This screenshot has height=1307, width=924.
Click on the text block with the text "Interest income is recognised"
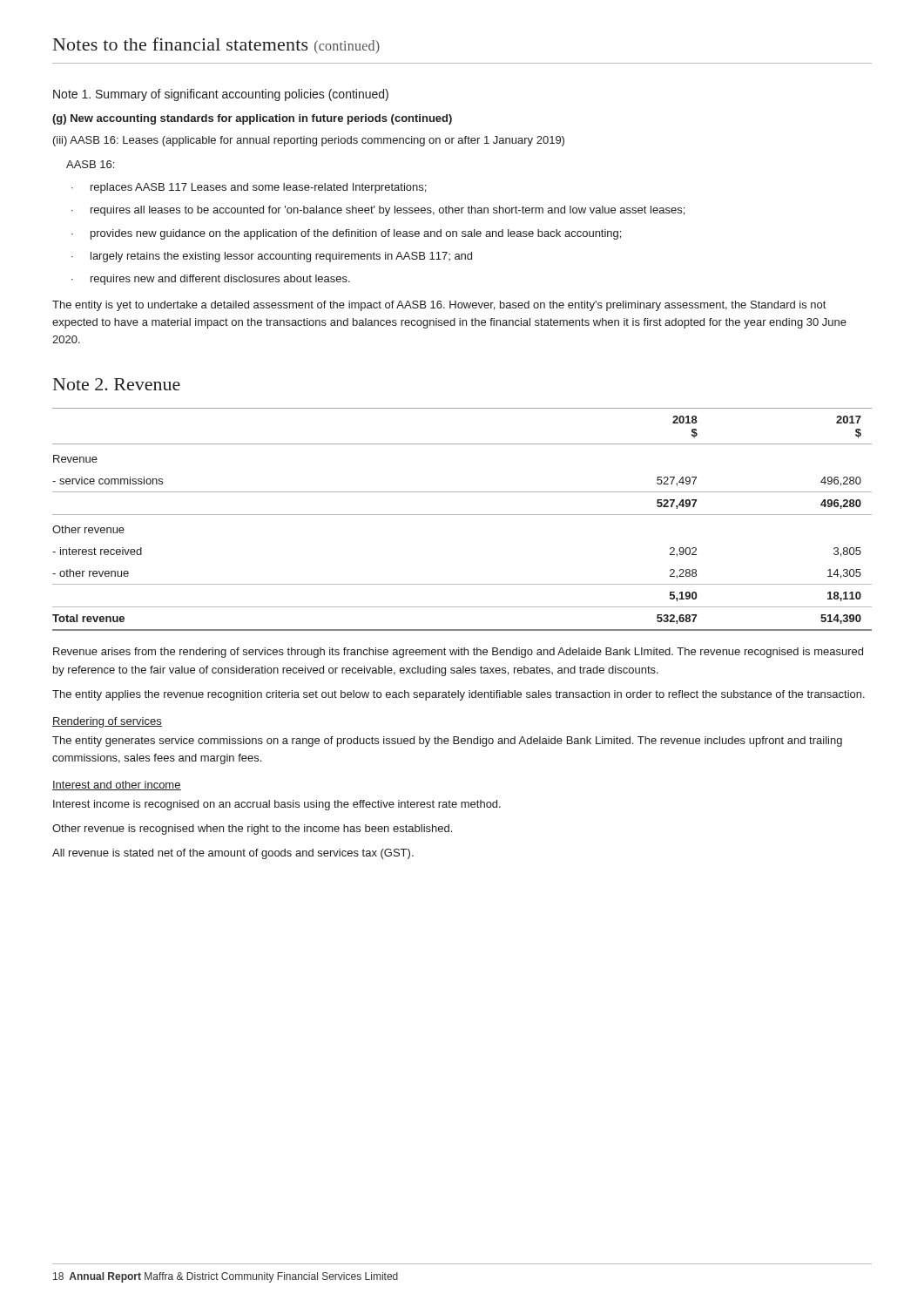click(x=277, y=804)
